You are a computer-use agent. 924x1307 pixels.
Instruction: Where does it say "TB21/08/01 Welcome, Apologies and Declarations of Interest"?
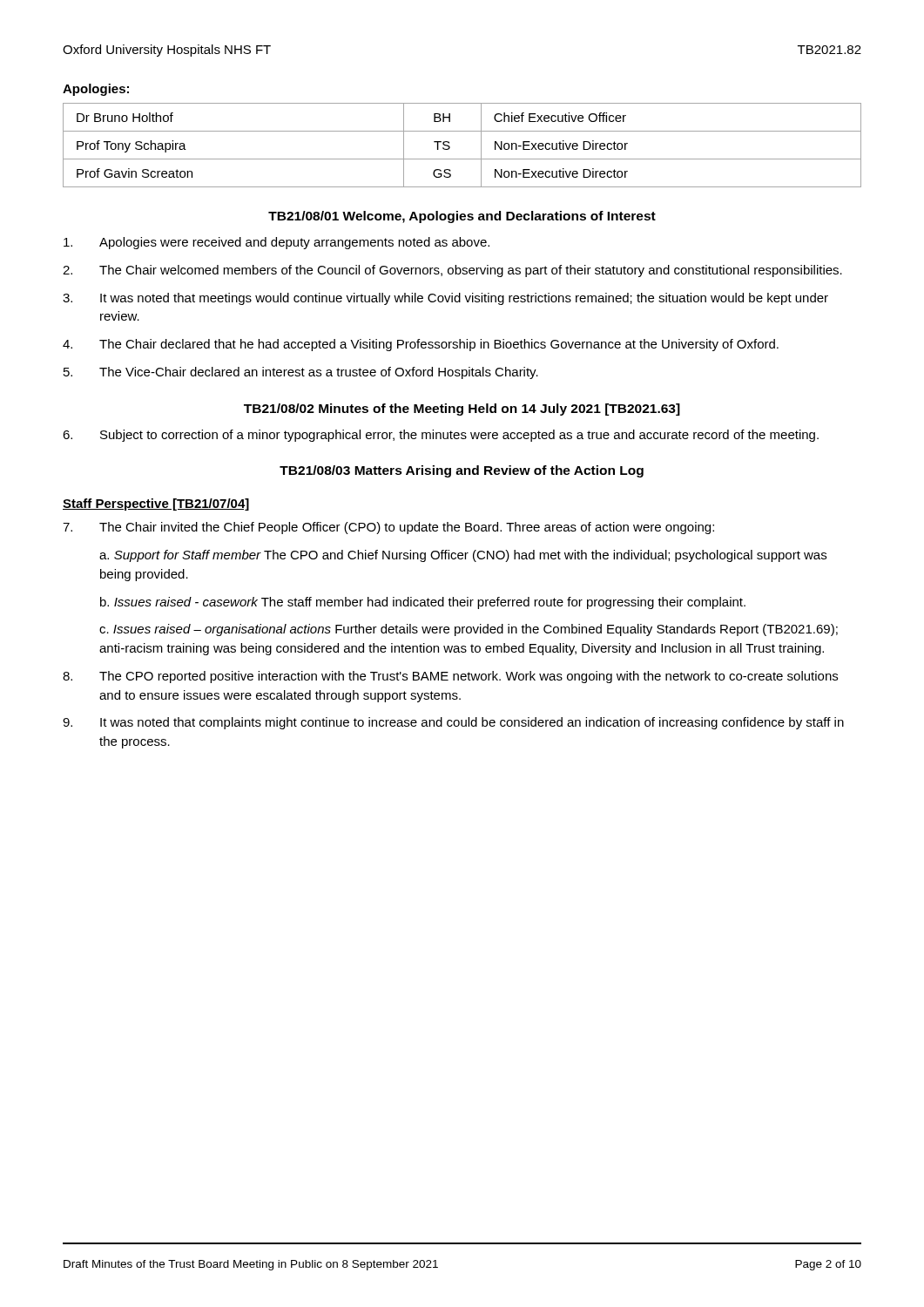coord(462,216)
